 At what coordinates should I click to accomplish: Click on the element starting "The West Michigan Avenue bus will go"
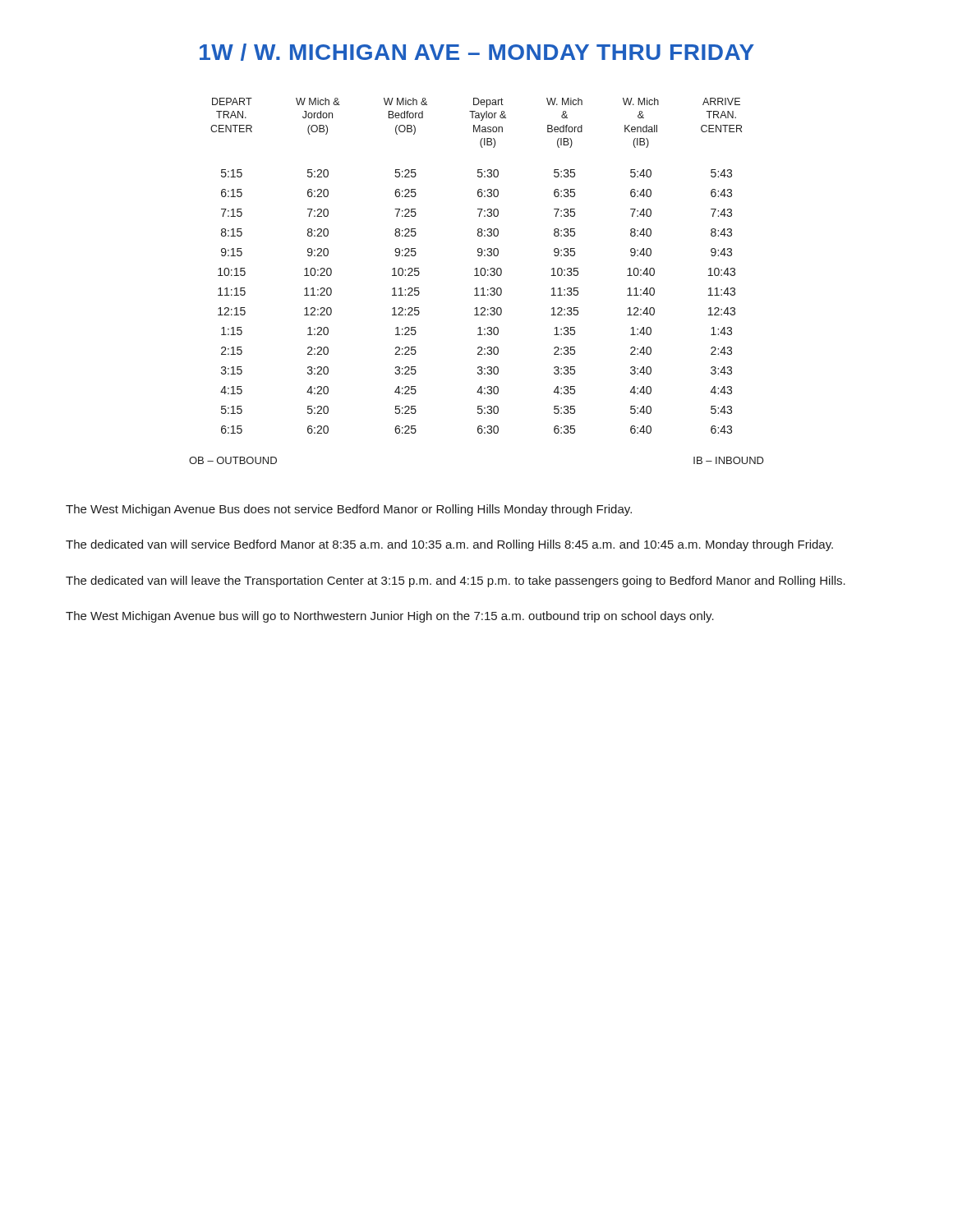click(x=468, y=615)
